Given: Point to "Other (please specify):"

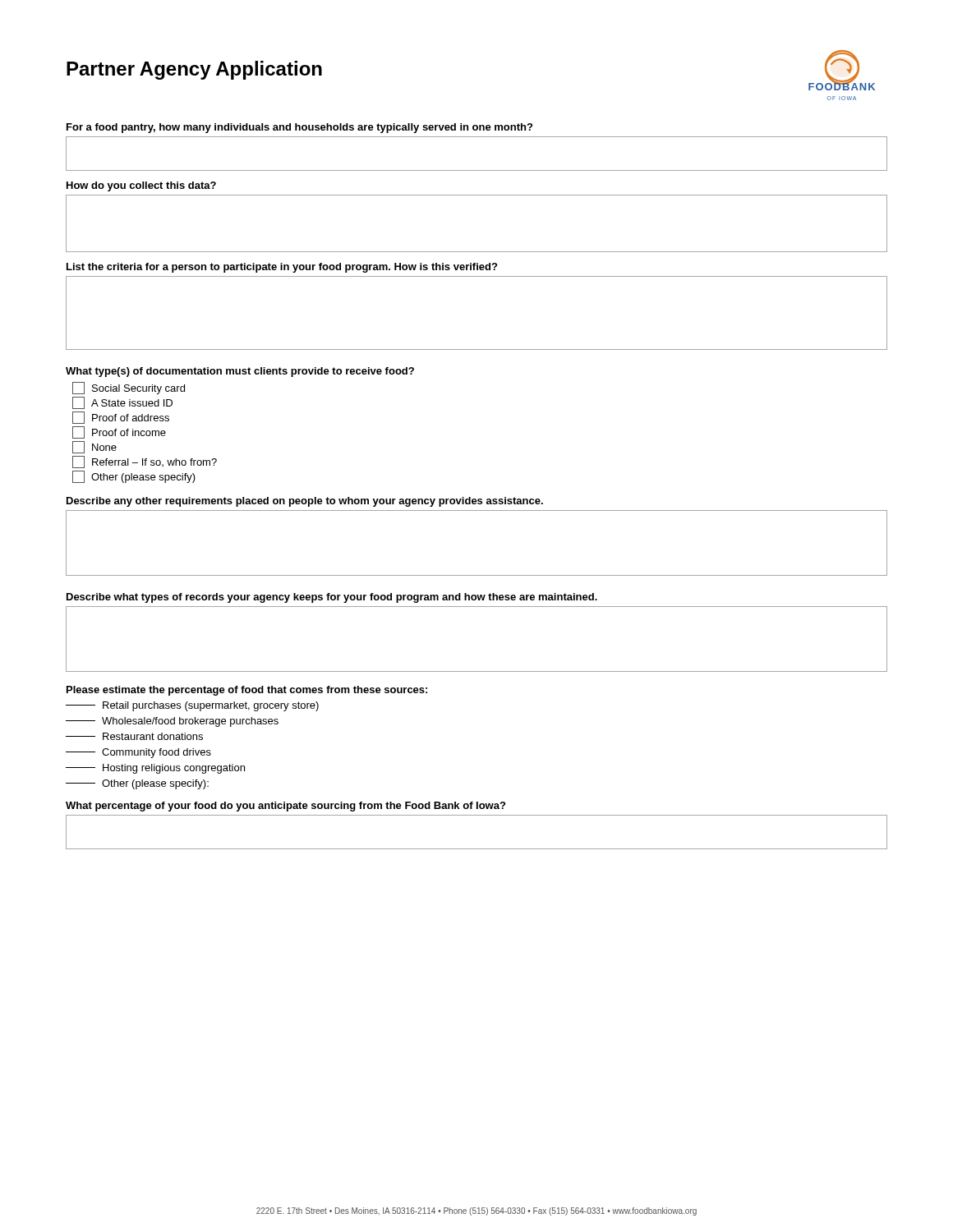Looking at the screenshot, I should point(138,783).
